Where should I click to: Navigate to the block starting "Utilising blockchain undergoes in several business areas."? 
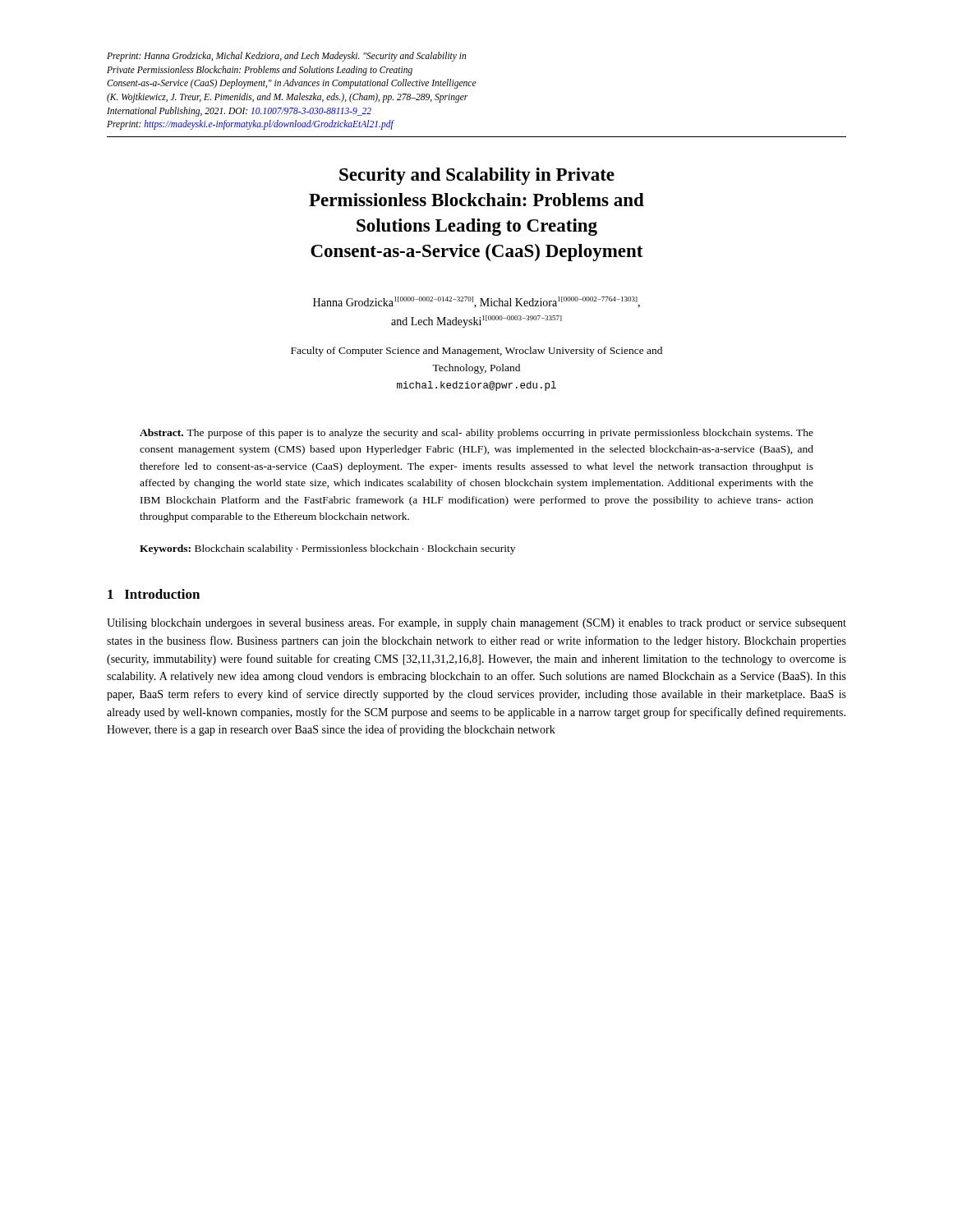(x=476, y=677)
